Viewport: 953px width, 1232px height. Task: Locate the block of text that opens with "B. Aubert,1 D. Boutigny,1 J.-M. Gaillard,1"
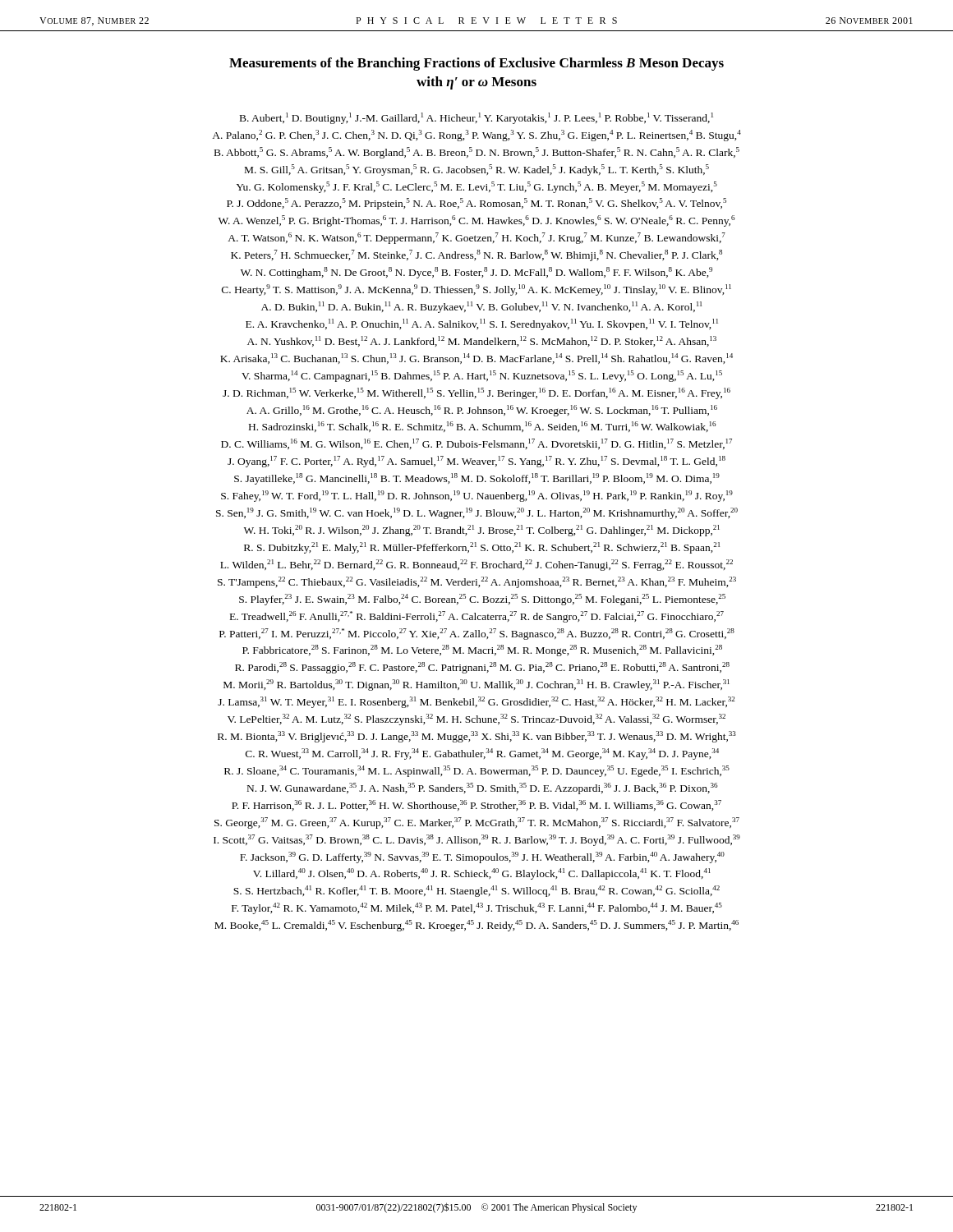pos(476,521)
